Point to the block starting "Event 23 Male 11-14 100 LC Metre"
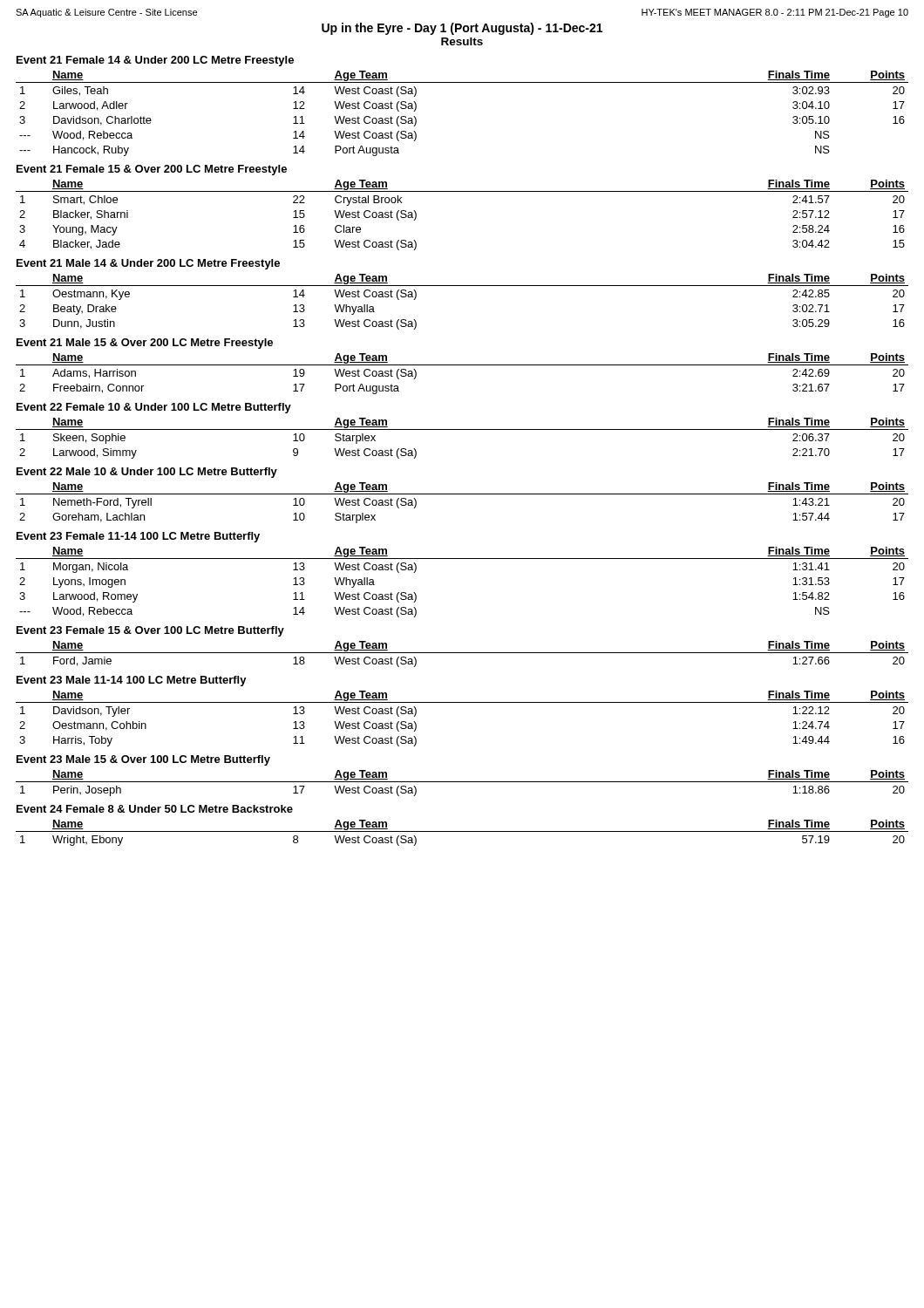Image resolution: width=924 pixels, height=1308 pixels. pos(131,680)
